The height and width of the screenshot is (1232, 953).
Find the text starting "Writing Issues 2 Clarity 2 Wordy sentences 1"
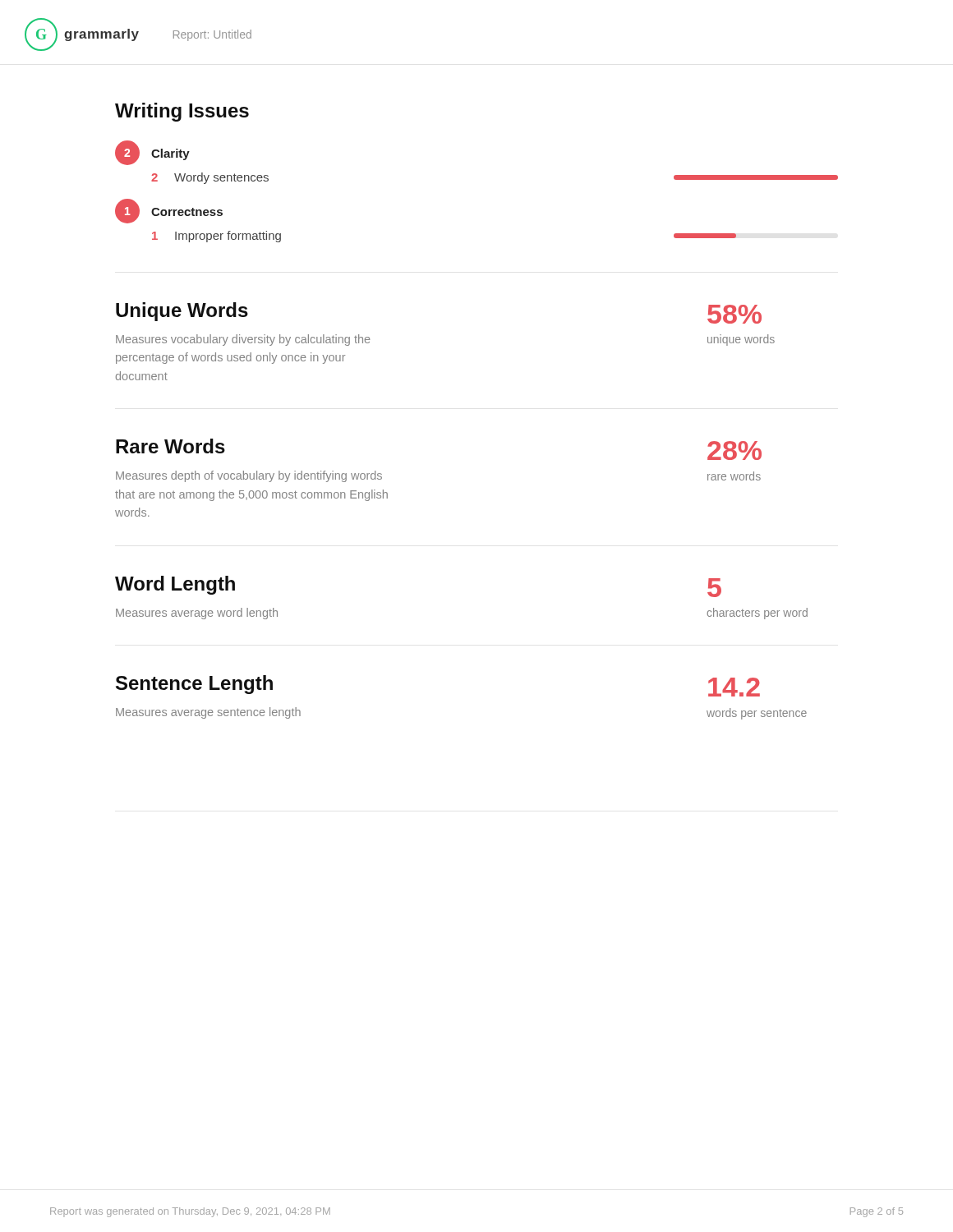pyautogui.click(x=182, y=112)
